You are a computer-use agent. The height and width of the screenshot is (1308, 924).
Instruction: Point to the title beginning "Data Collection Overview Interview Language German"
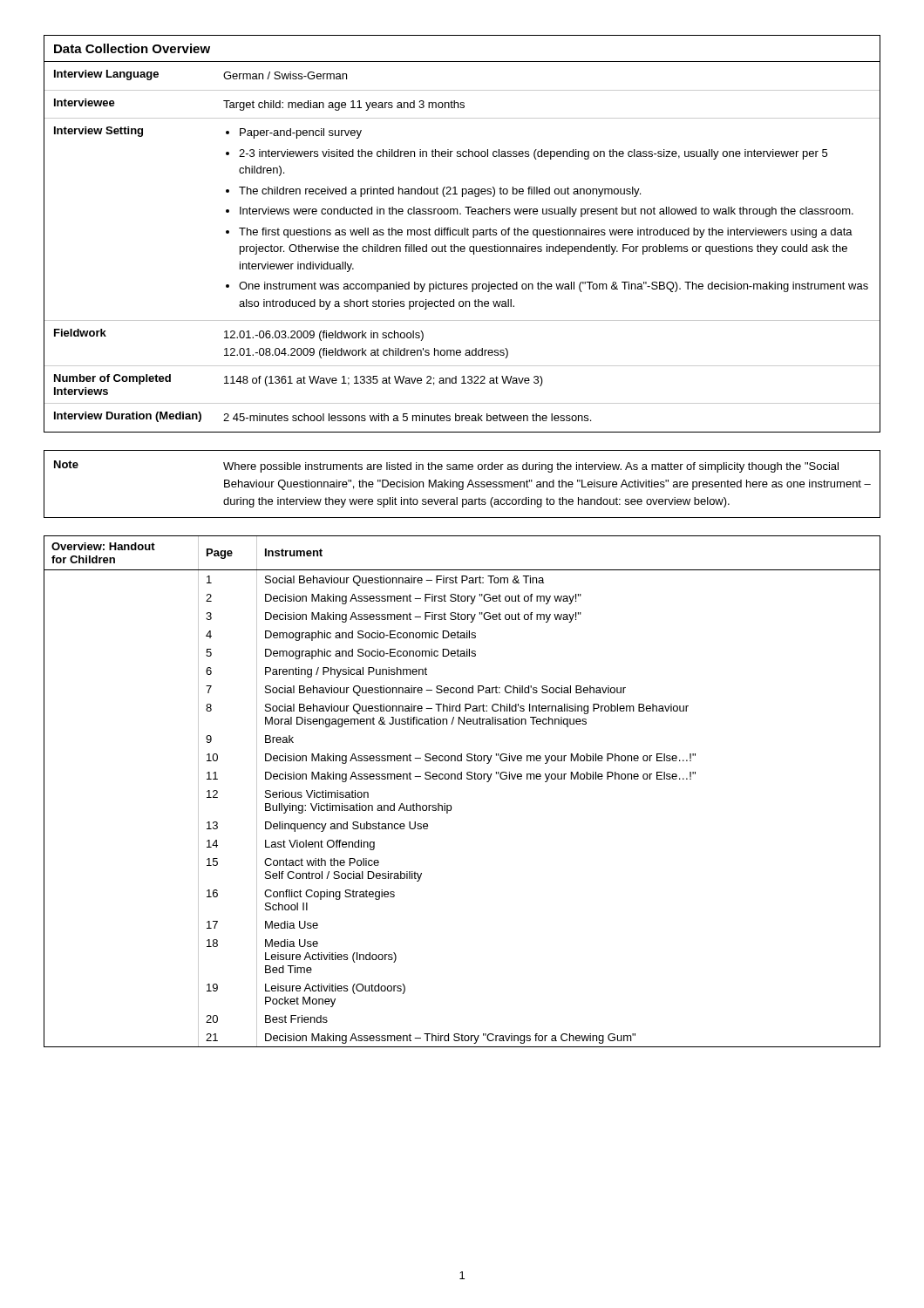click(x=462, y=233)
